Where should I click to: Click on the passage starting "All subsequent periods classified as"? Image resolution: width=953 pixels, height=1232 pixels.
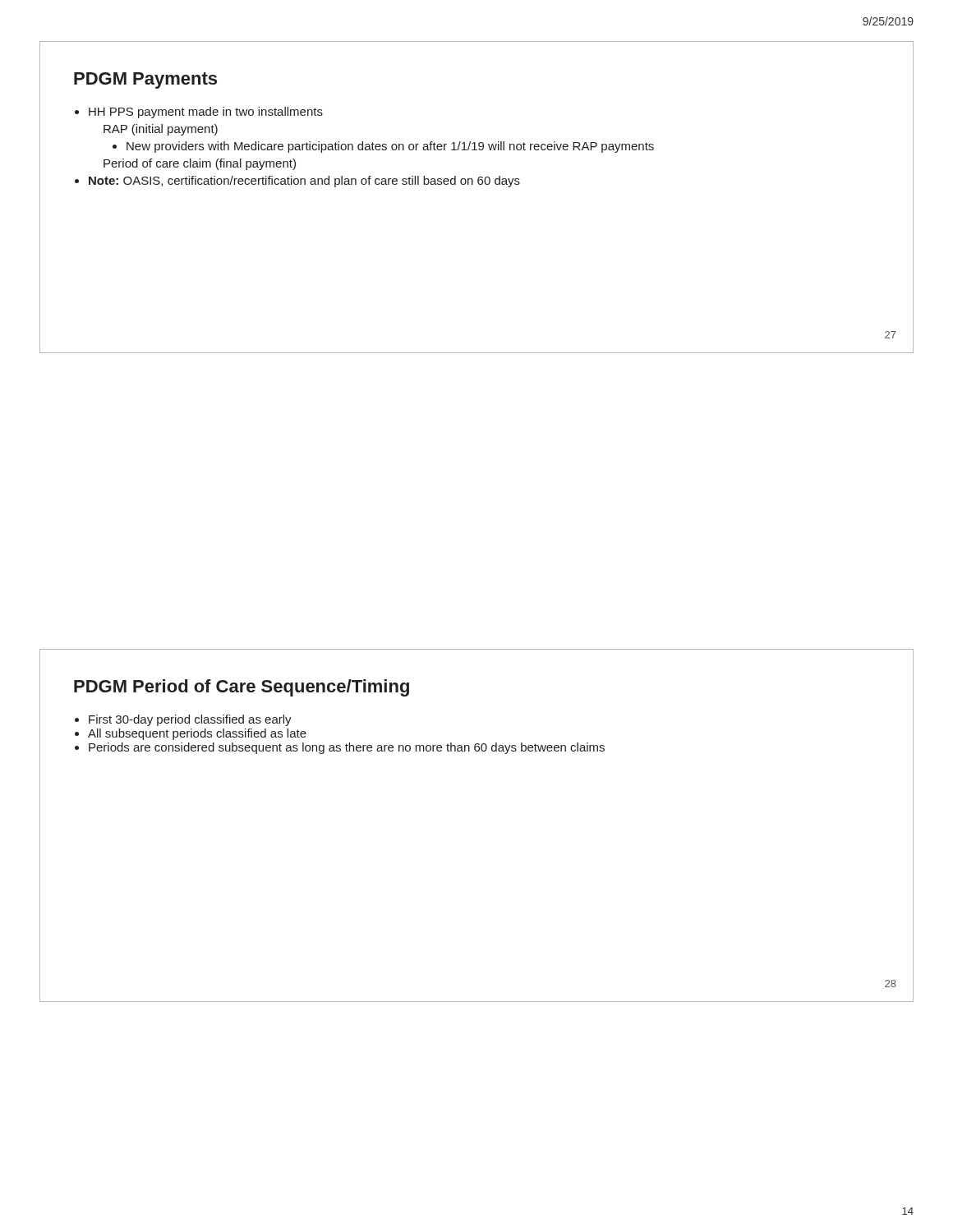click(x=484, y=733)
